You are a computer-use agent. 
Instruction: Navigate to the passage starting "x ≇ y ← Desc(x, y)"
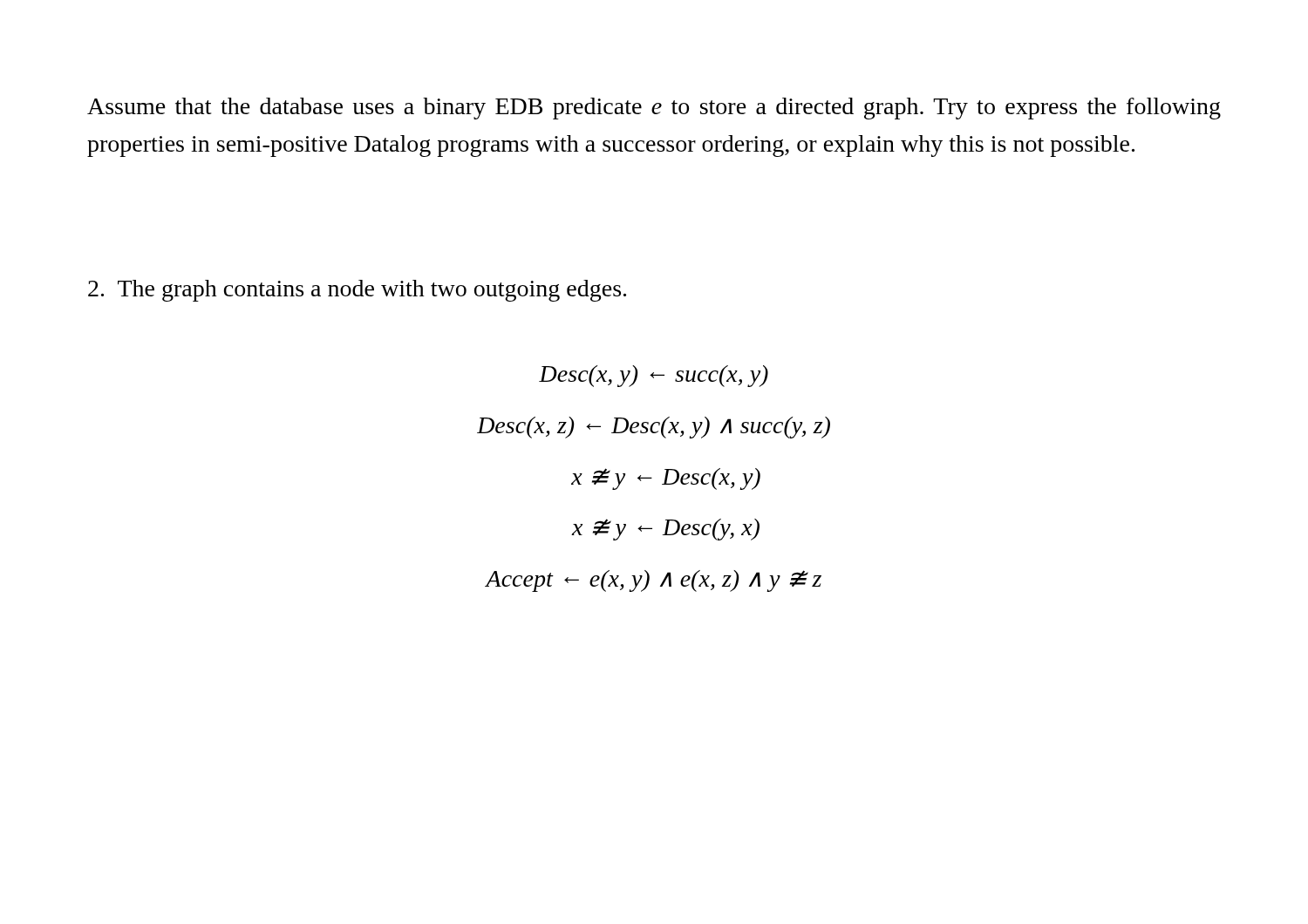click(654, 476)
